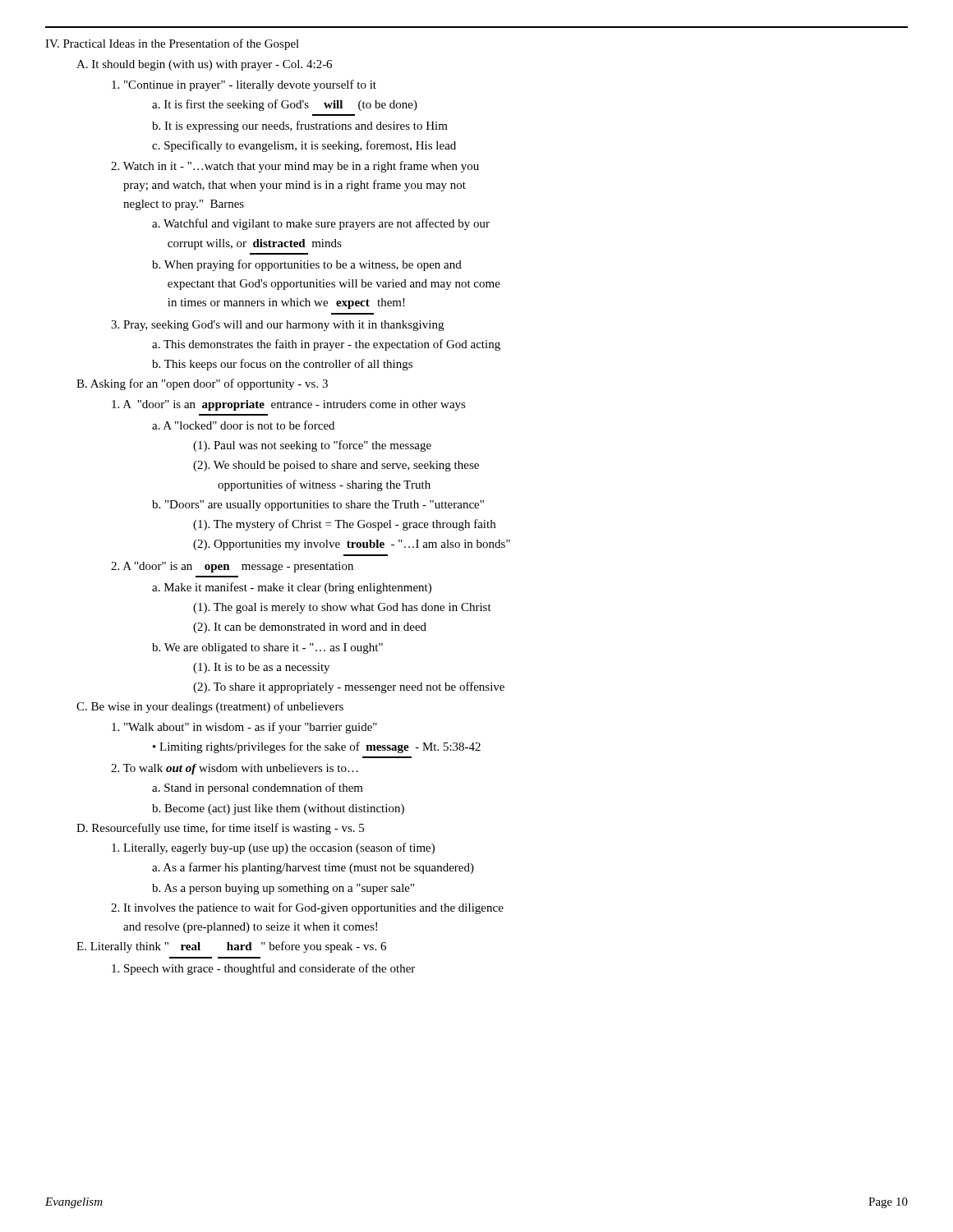Select the list item that says "(1). The goal is merely to"
Image resolution: width=953 pixels, height=1232 pixels.
point(342,607)
